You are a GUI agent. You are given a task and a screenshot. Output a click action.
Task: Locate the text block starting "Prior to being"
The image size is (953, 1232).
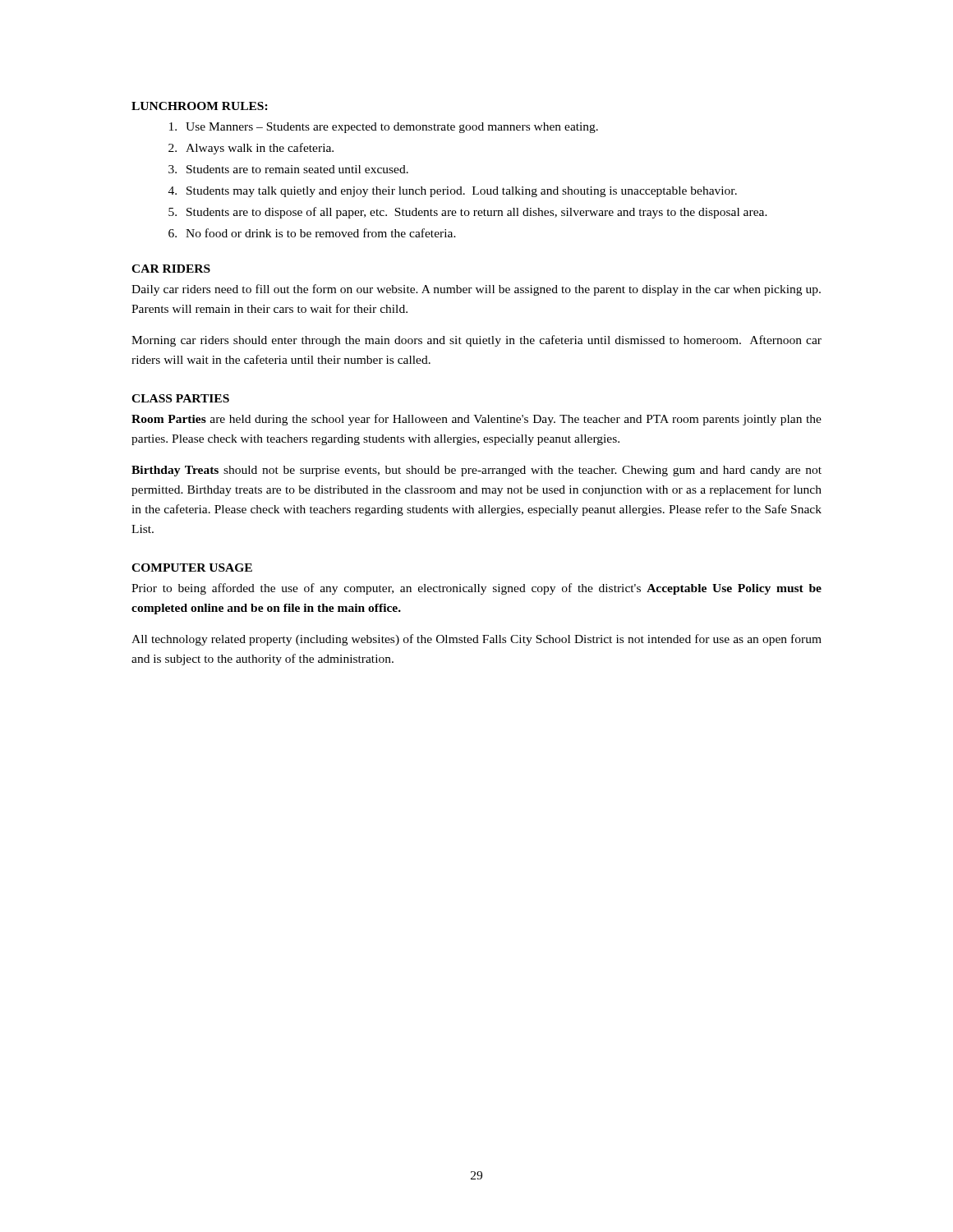point(476,598)
